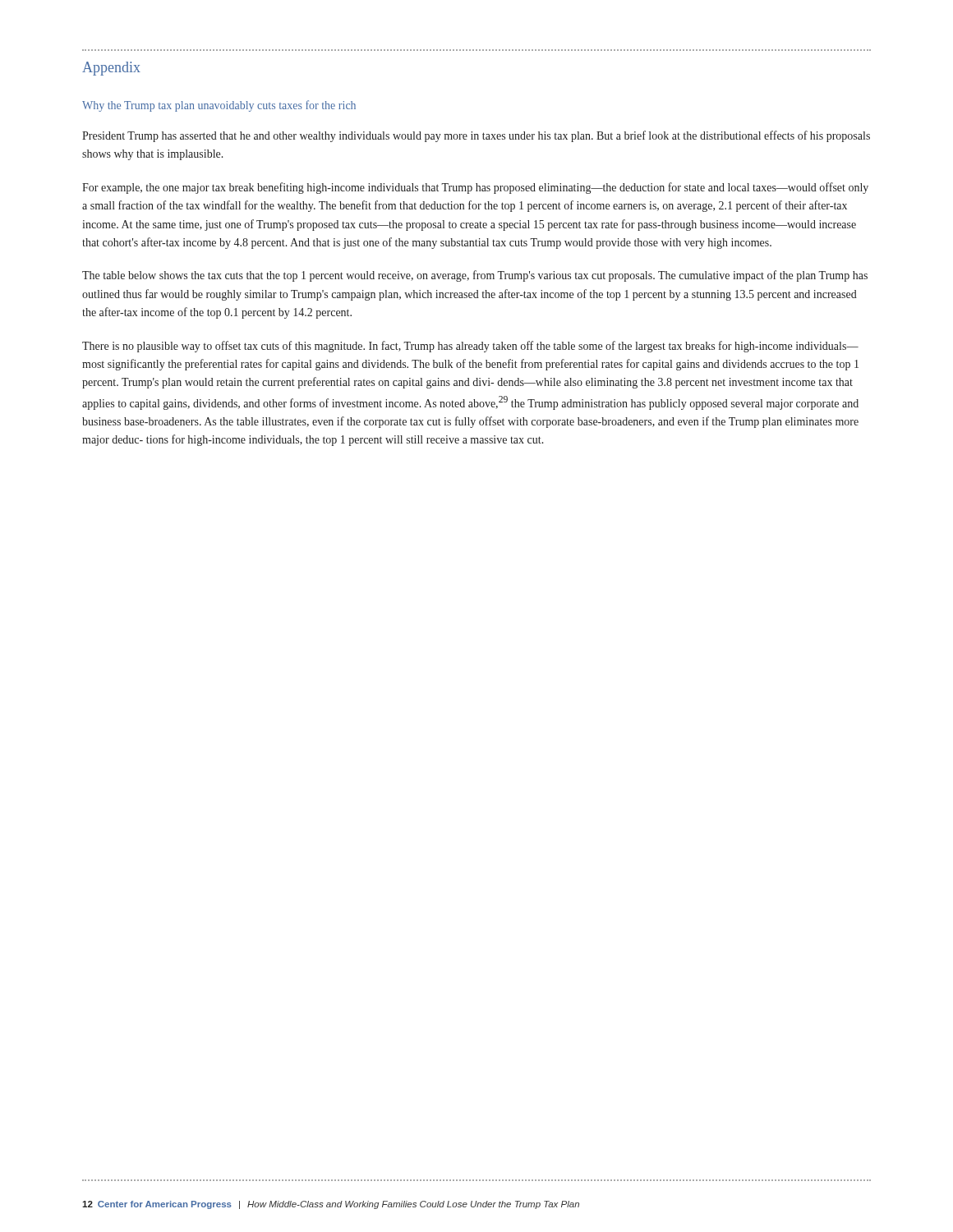This screenshot has height=1232, width=953.
Task: Click the passage that begins "President Trump has asserted"
Action: 476,145
